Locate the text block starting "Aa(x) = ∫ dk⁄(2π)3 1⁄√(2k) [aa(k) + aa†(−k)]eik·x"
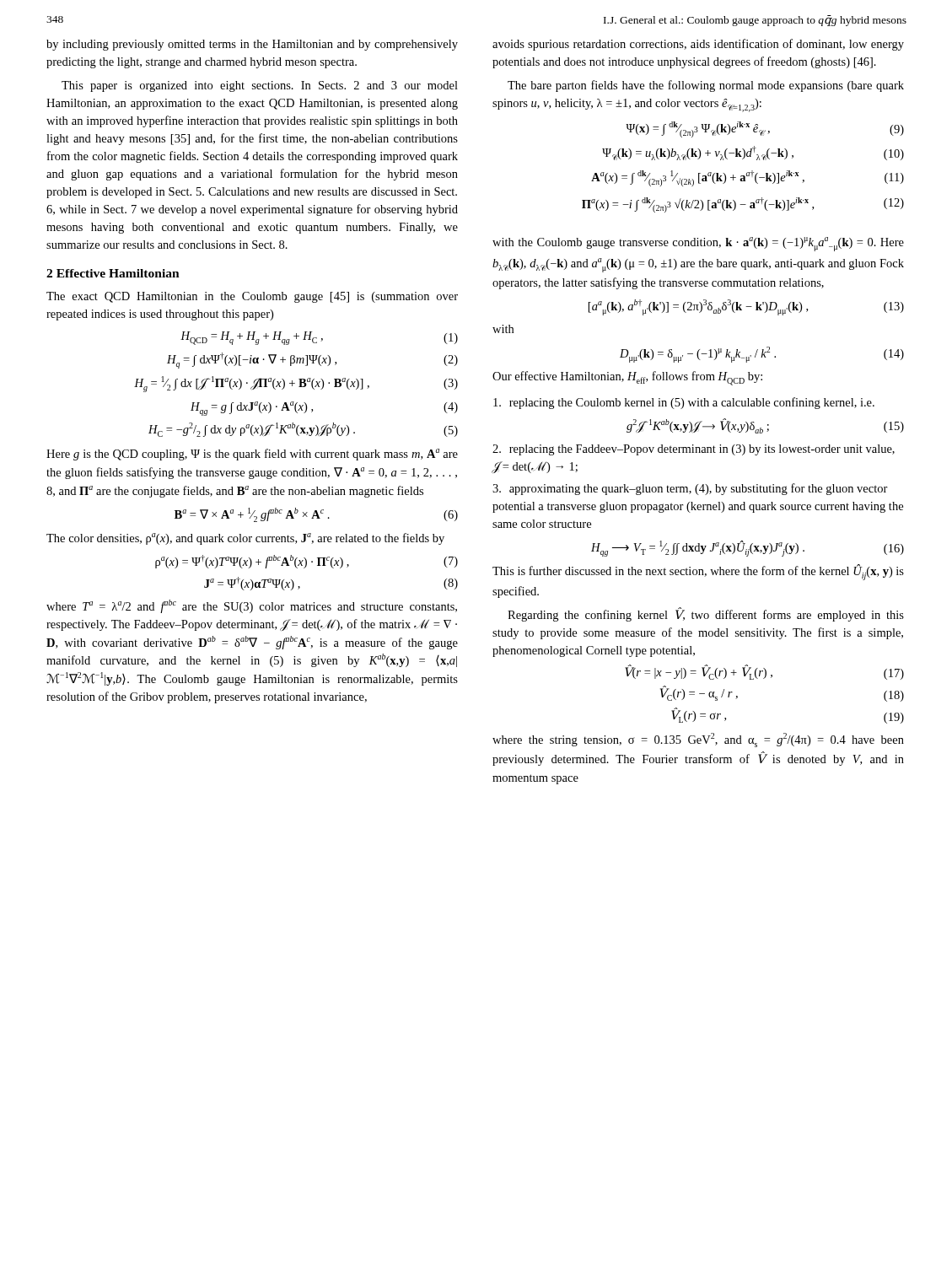952x1265 pixels. [x=698, y=177]
